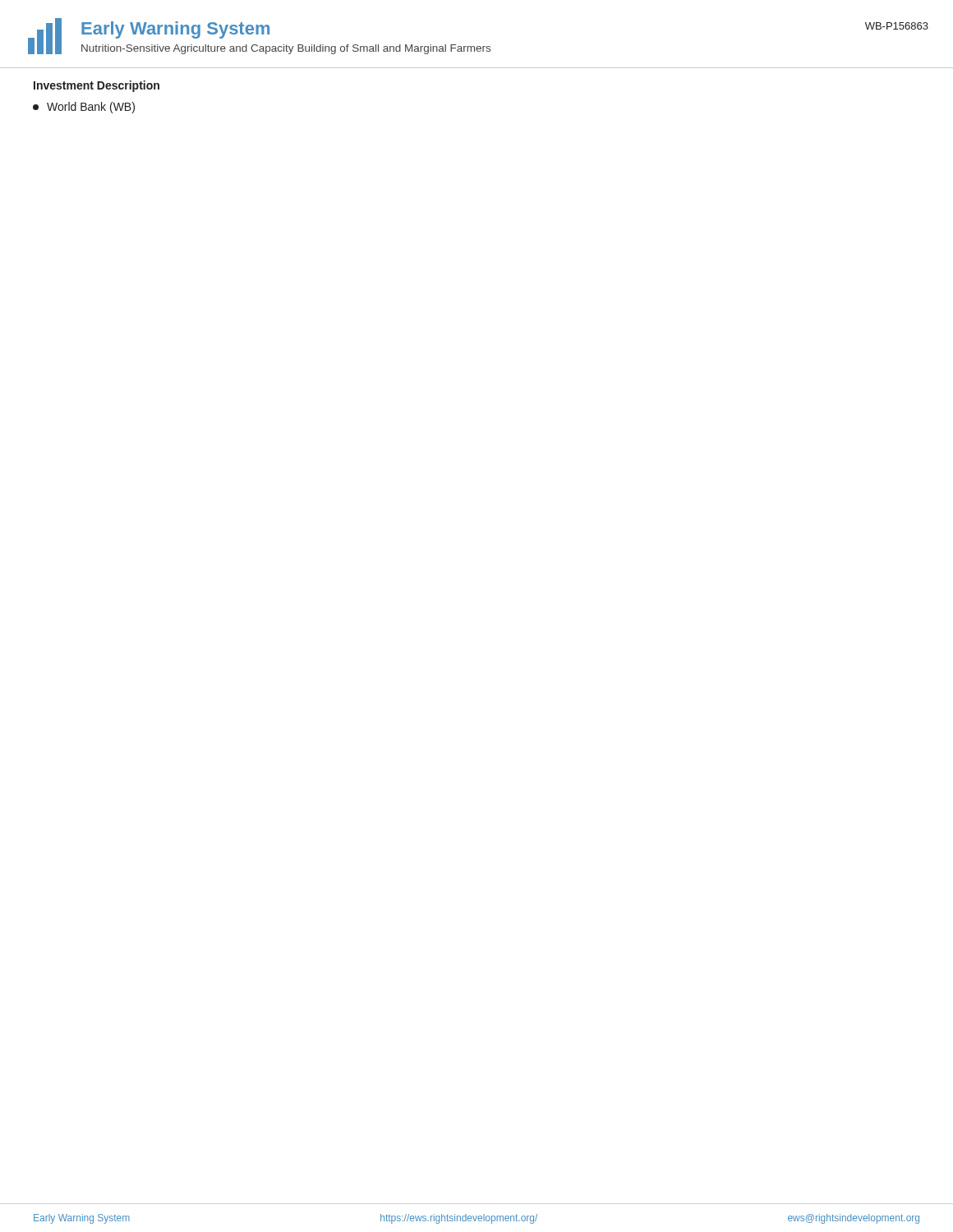953x1232 pixels.
Task: Point to "World Bank (WB)"
Action: pyautogui.click(x=84, y=107)
